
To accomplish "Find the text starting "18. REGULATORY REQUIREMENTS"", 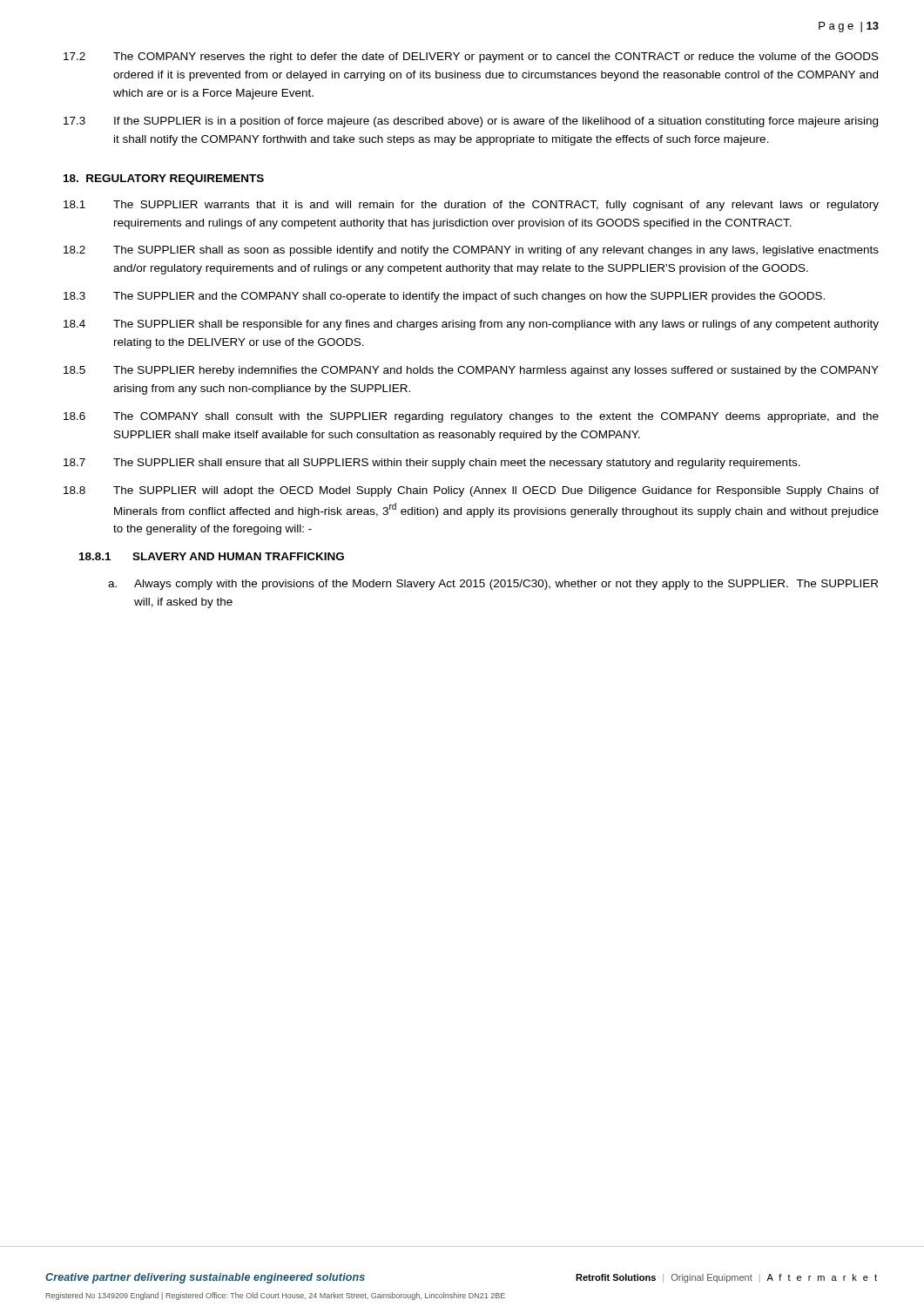I will click(163, 178).
